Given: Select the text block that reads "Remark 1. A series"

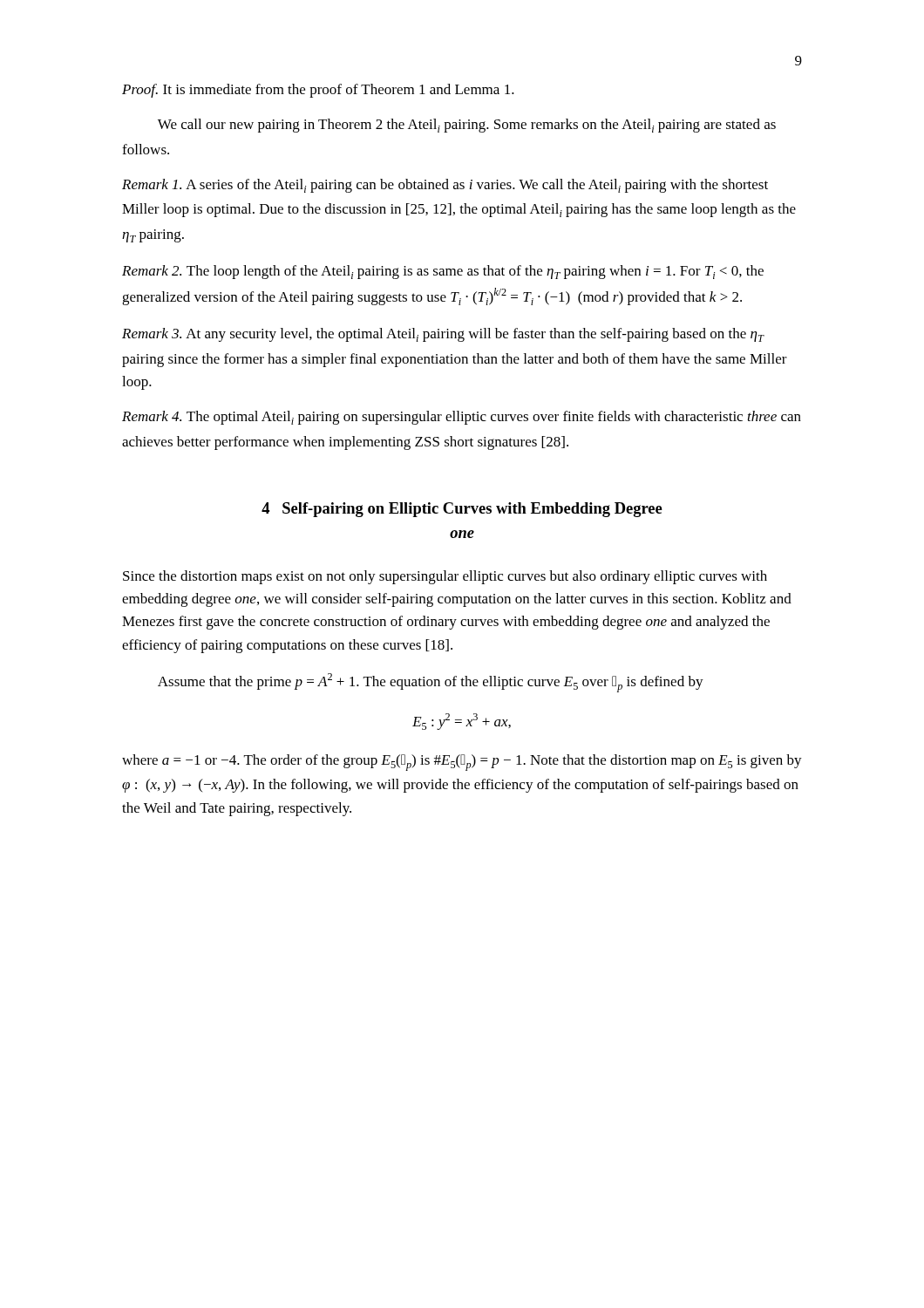Looking at the screenshot, I should 462,211.
